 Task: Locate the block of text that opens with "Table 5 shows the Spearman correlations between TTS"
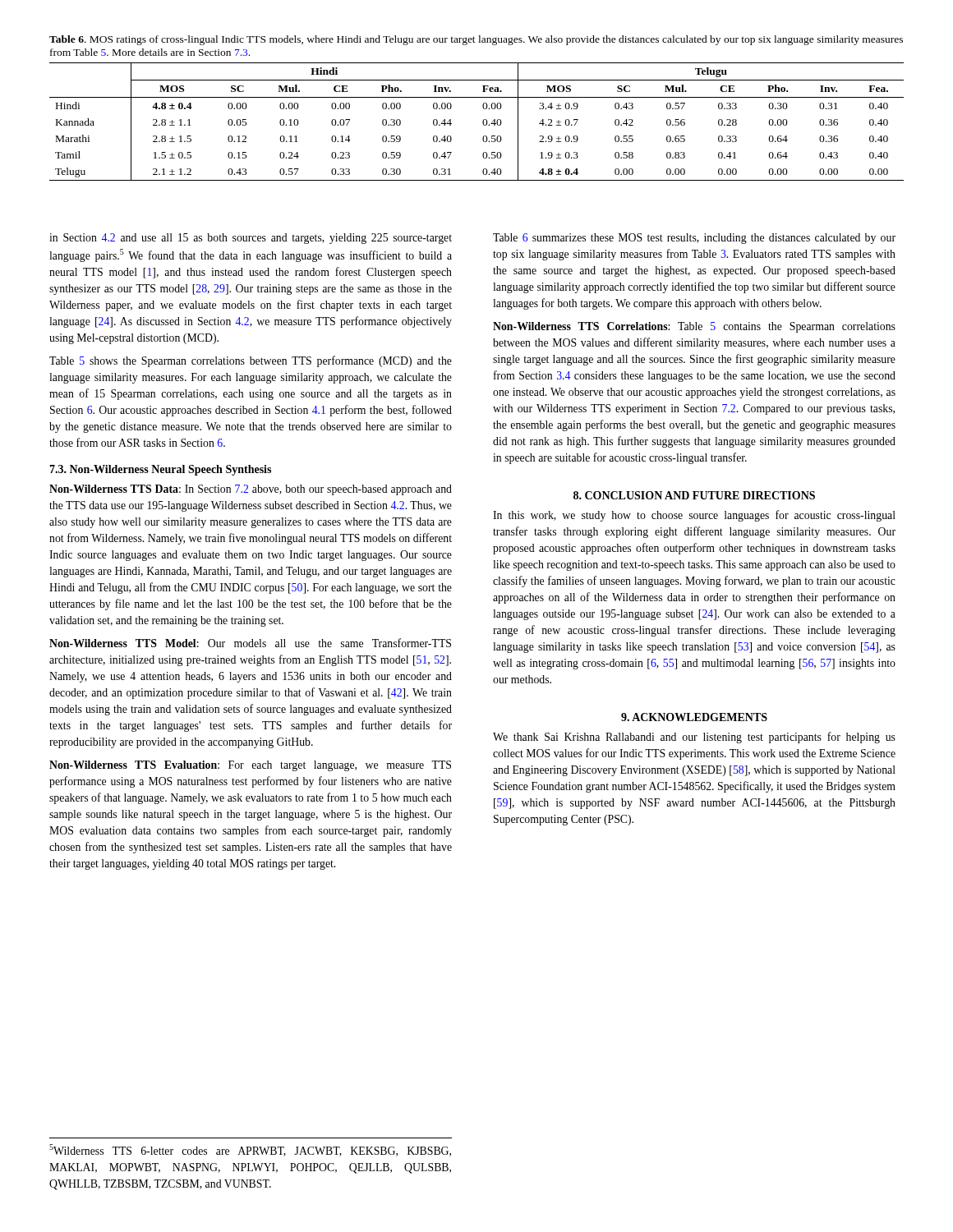251,402
